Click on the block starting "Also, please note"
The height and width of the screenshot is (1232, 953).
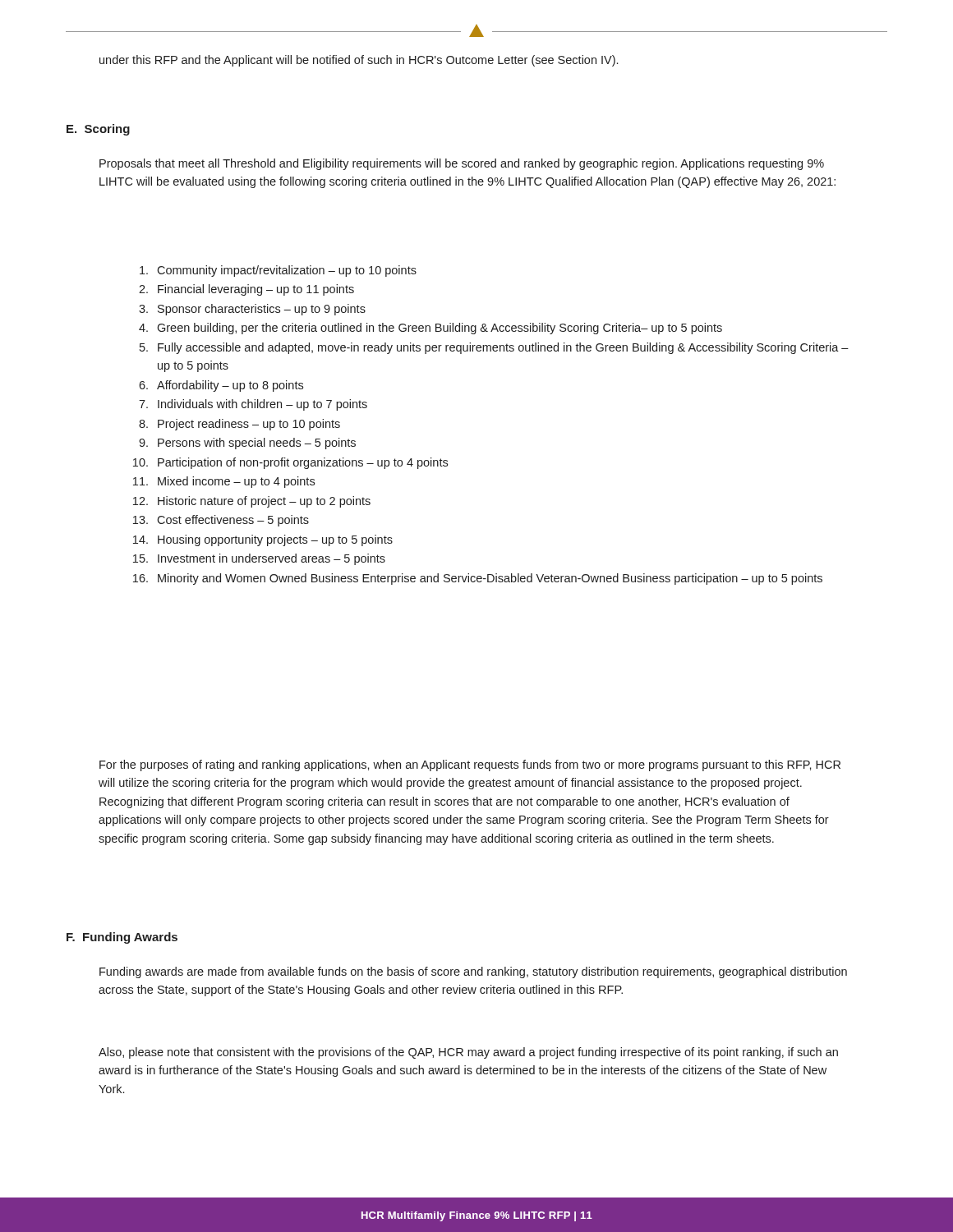click(469, 1071)
